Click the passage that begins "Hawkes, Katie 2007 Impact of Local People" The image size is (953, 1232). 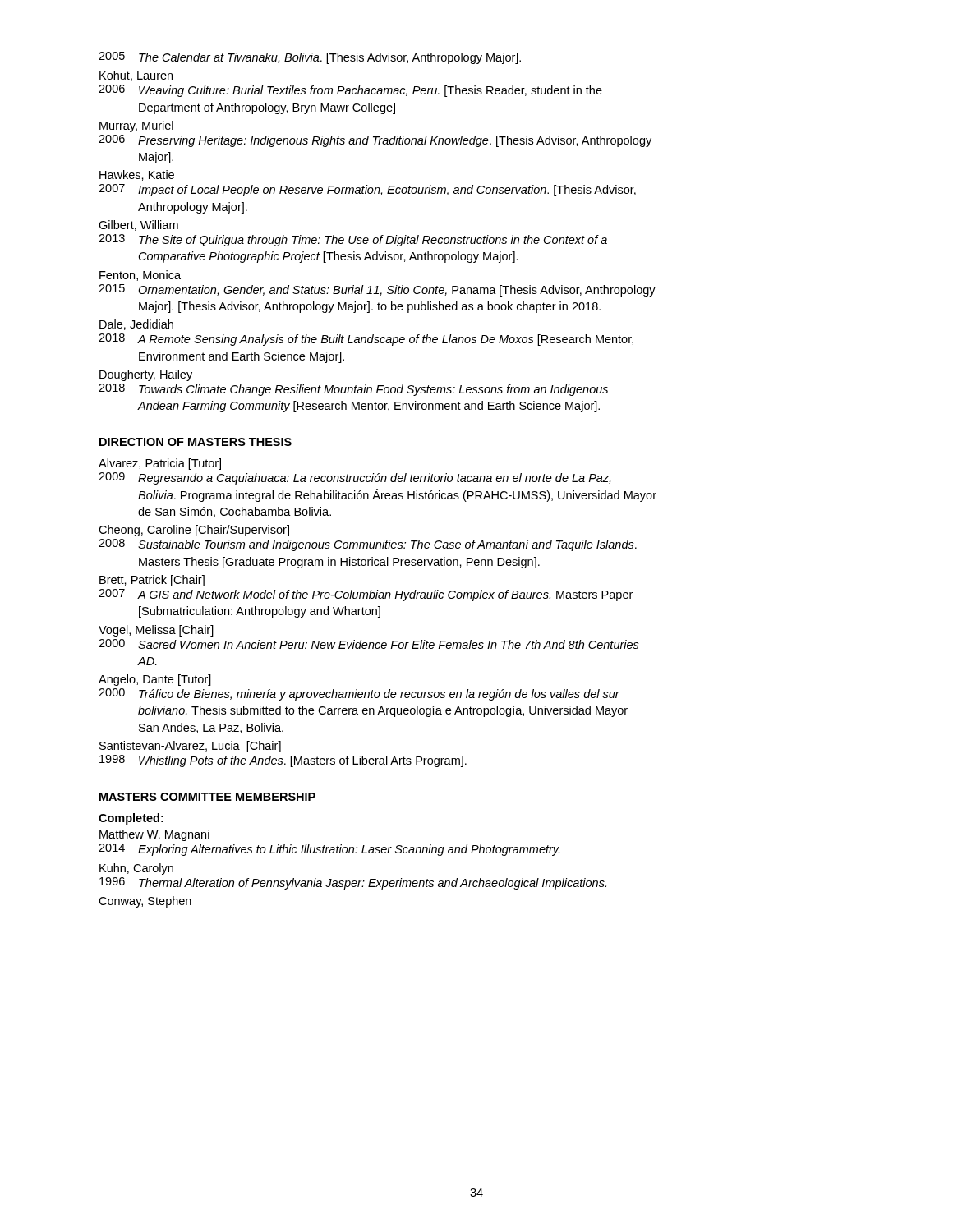(x=476, y=192)
